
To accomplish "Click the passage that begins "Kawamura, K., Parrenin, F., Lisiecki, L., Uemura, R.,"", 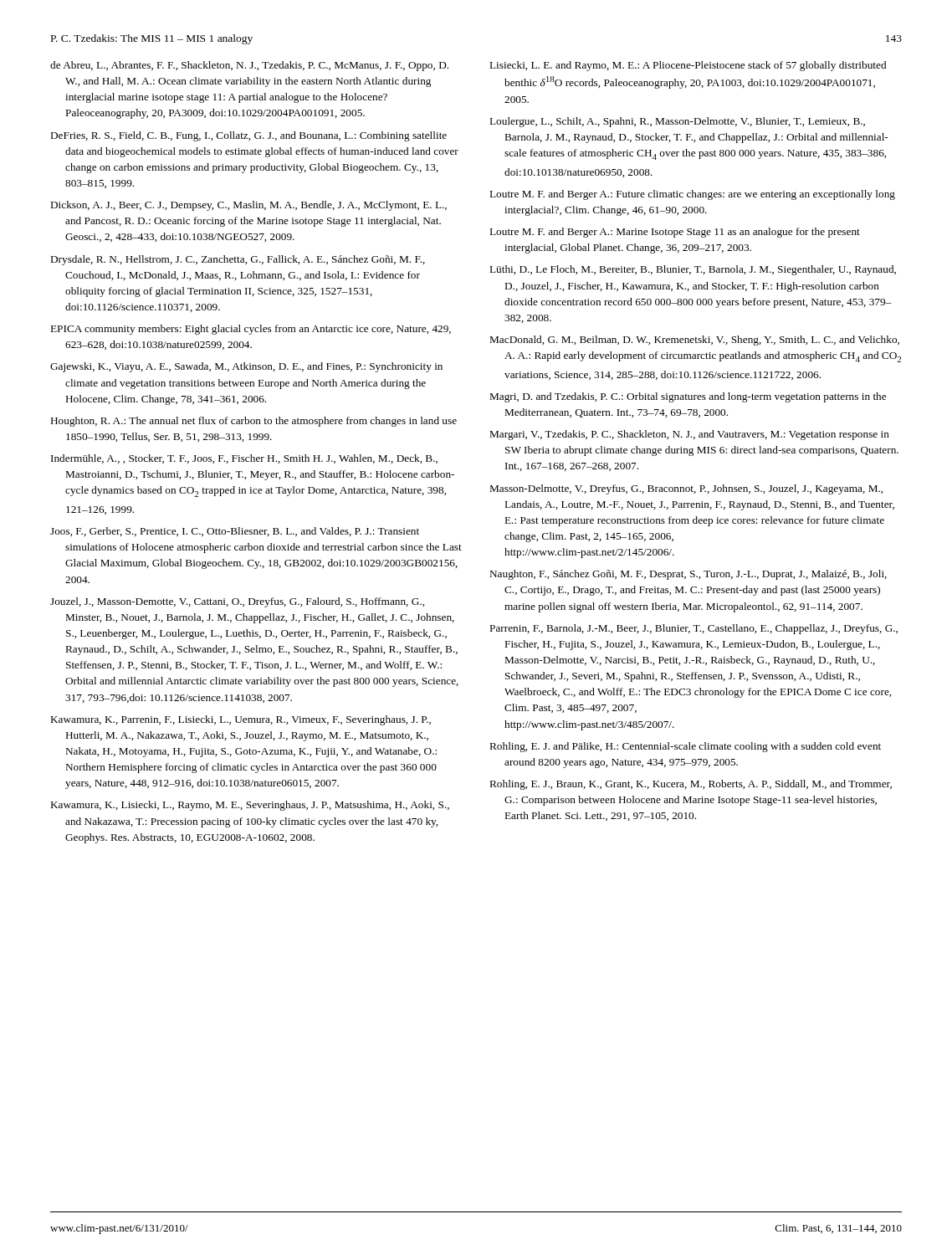I will (x=244, y=751).
